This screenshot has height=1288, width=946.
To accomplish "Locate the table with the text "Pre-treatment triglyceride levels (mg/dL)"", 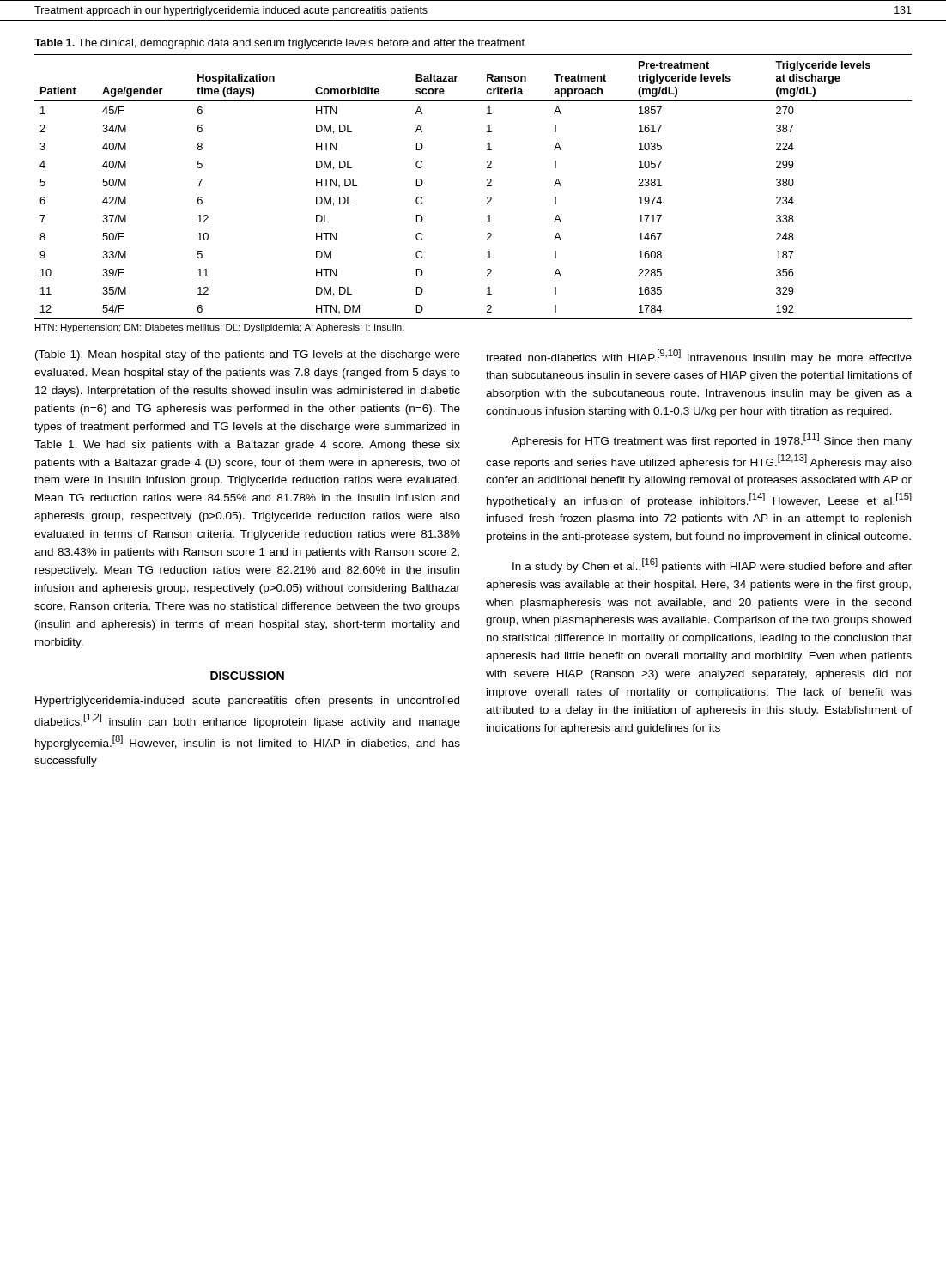I will point(473,186).
